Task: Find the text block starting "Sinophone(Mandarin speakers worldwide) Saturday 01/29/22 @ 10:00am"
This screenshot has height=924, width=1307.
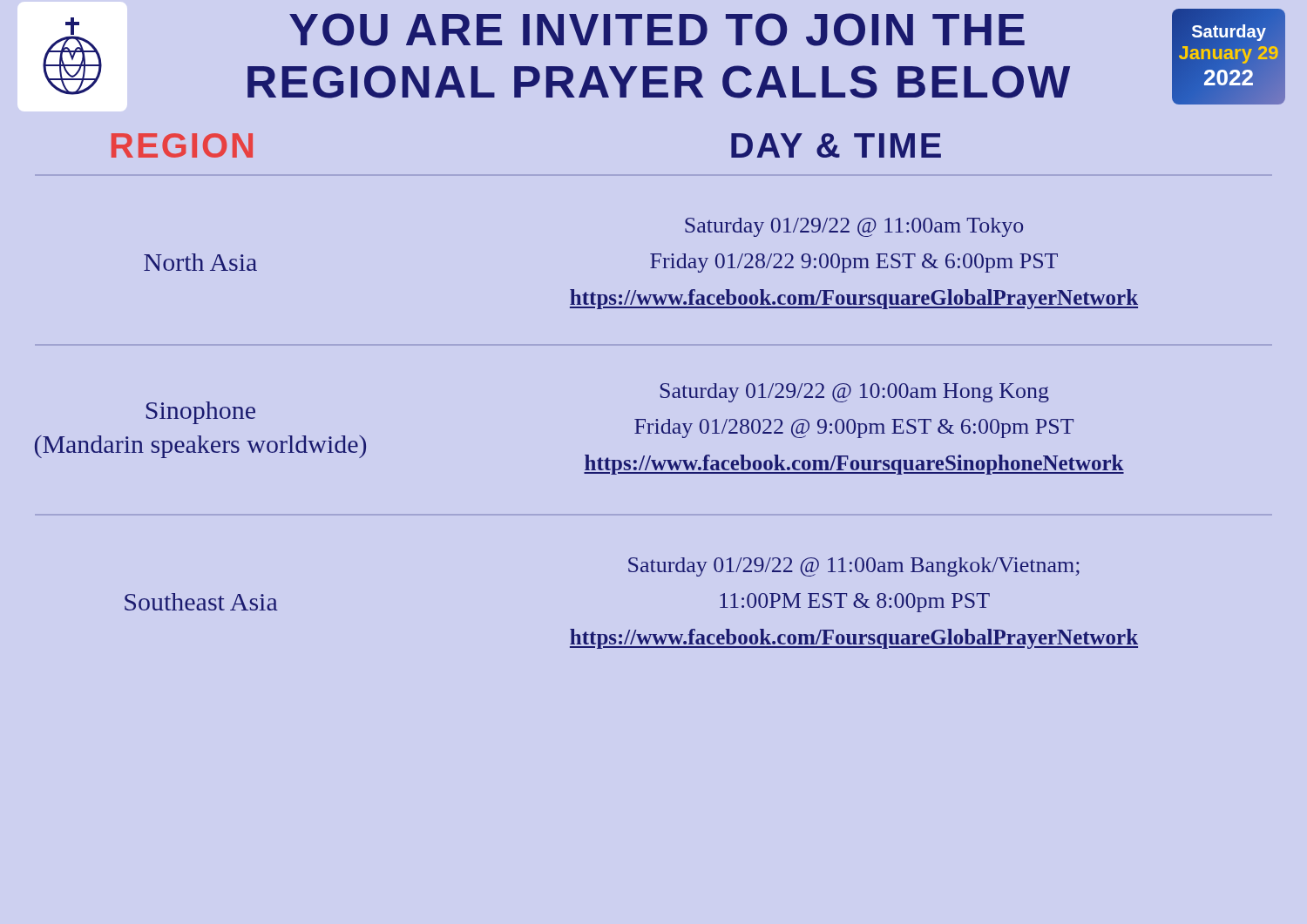Action: (x=654, y=427)
